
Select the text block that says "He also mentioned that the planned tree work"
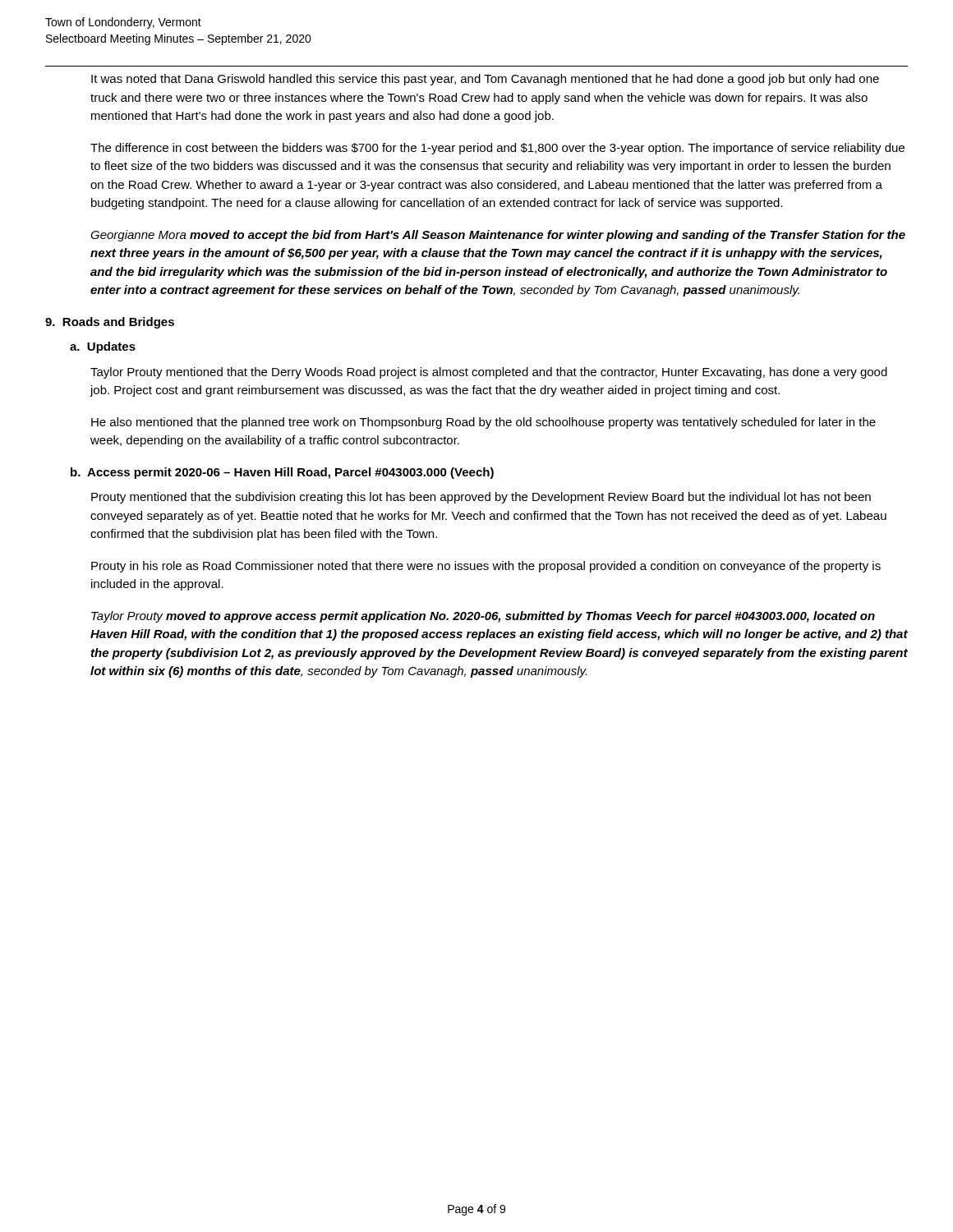click(483, 431)
